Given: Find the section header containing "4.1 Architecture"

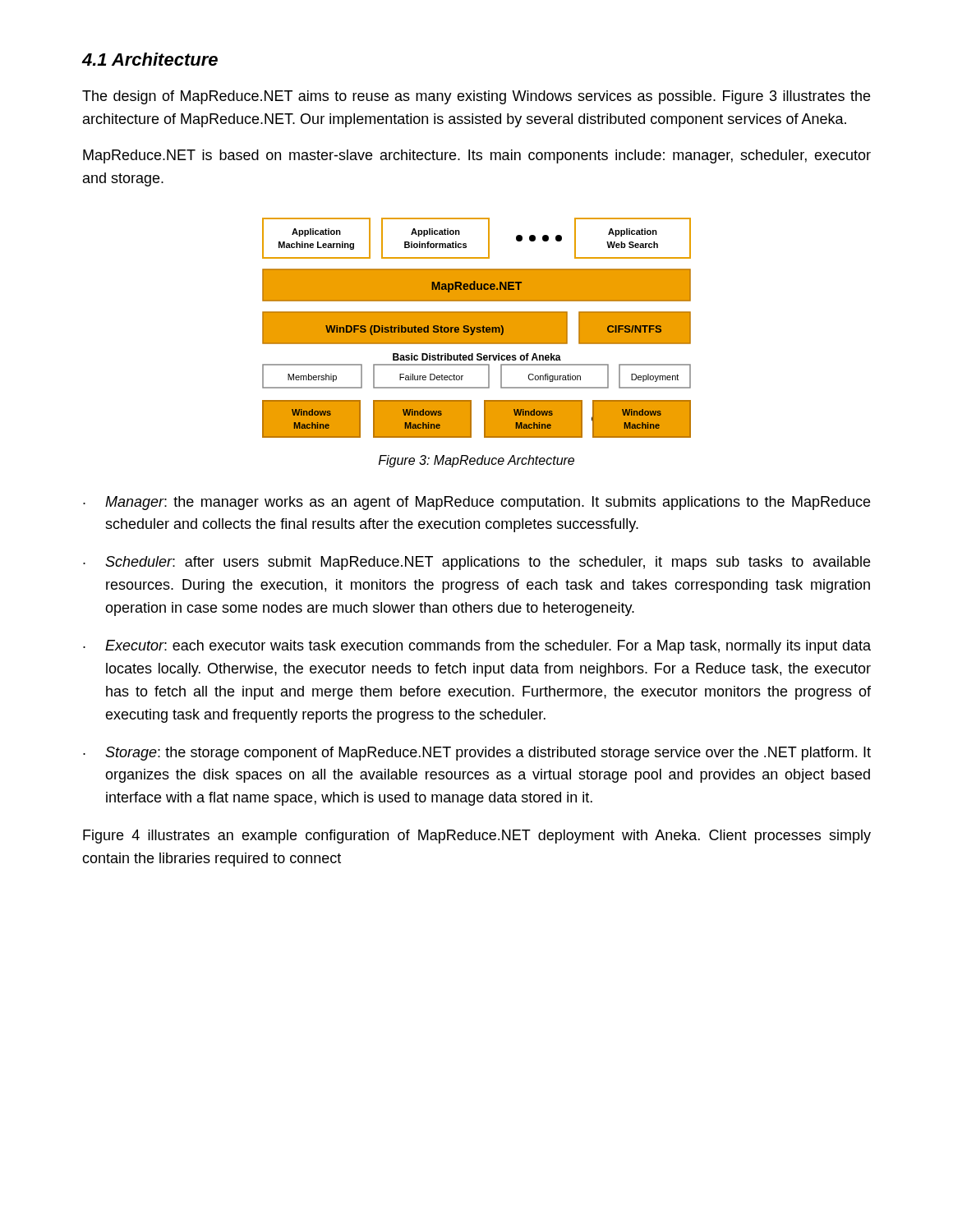Looking at the screenshot, I should pos(150,60).
